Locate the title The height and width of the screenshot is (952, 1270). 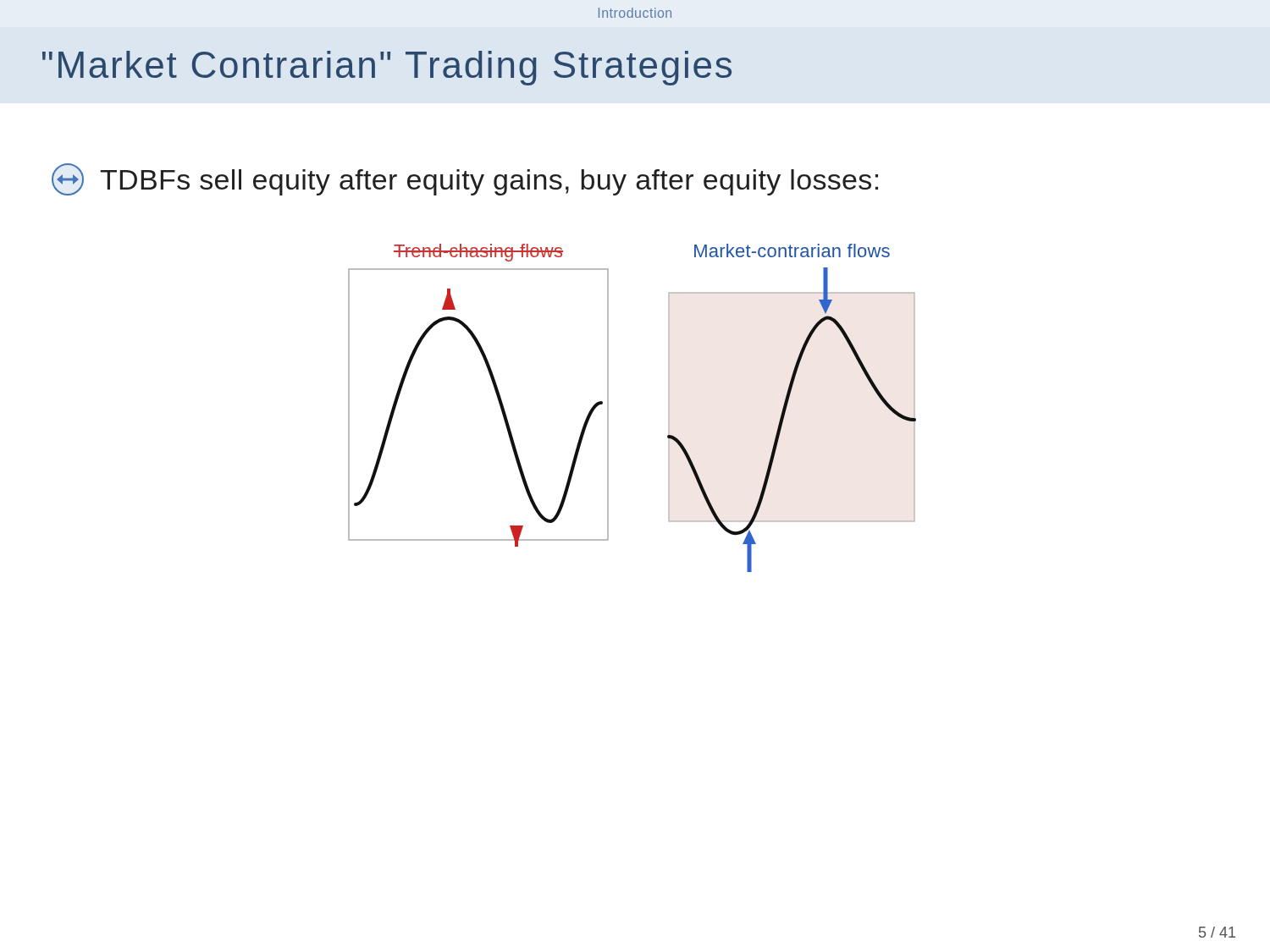[388, 65]
